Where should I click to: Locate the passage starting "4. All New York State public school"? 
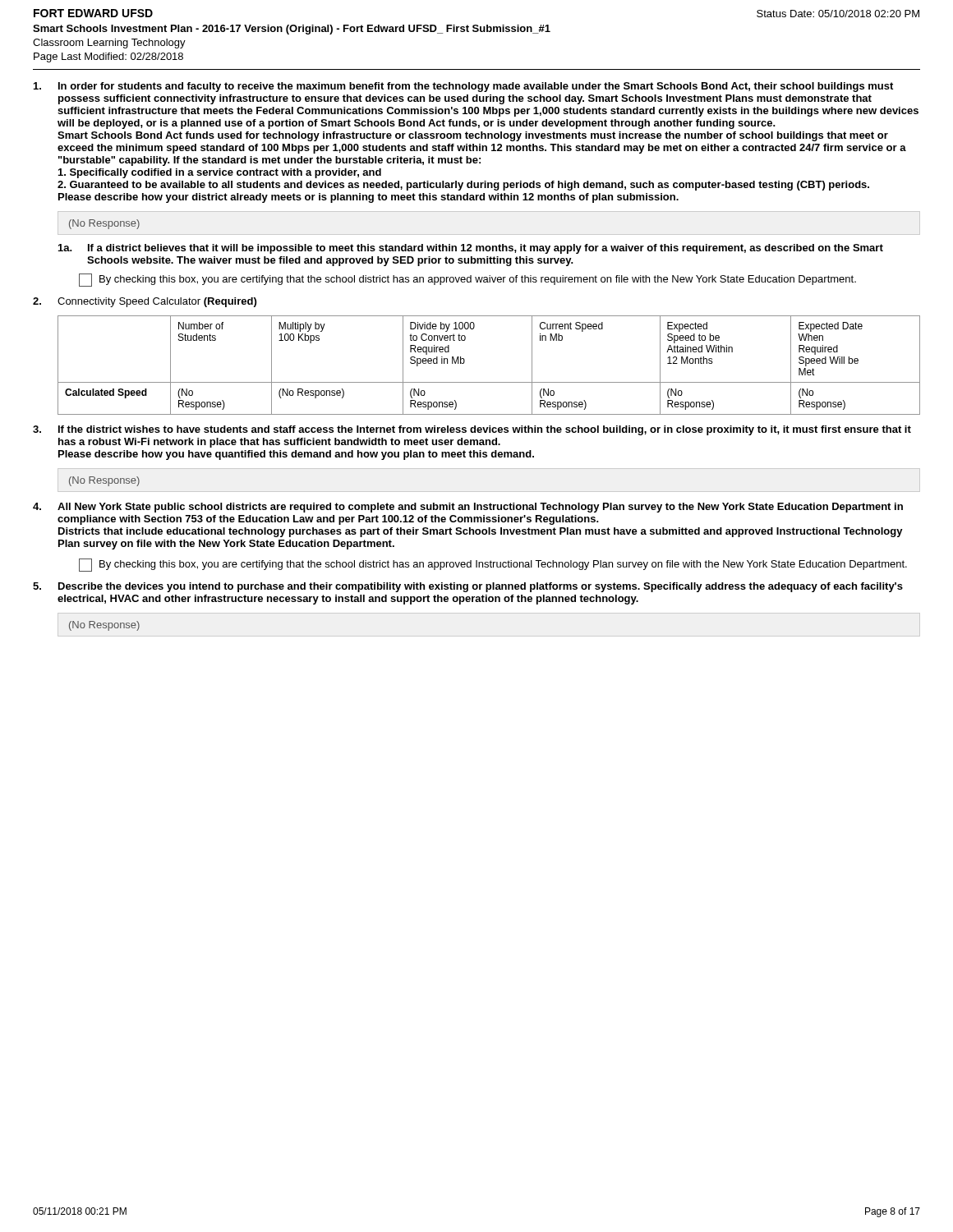pyautogui.click(x=476, y=525)
